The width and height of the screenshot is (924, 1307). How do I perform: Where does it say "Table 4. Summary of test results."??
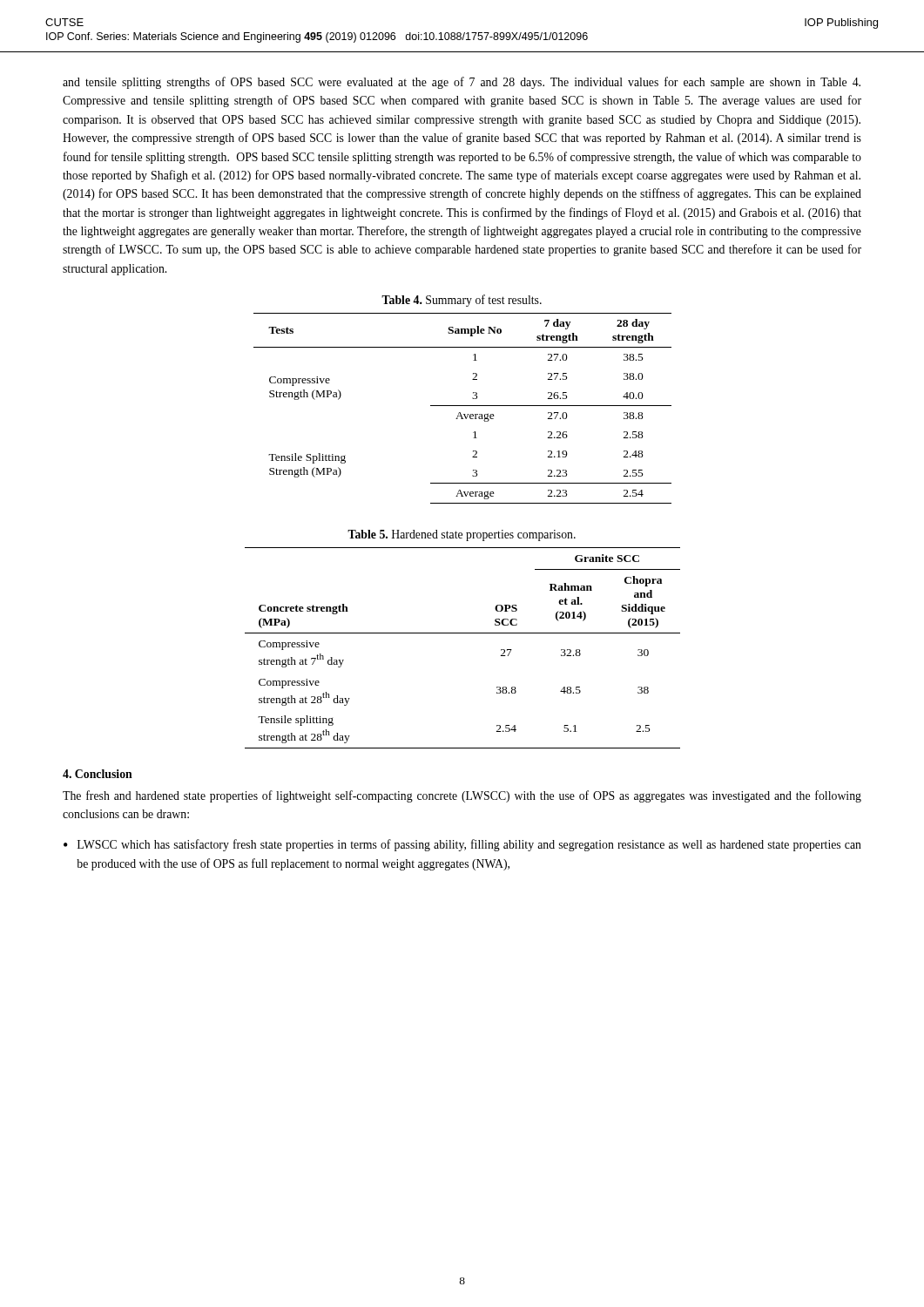click(462, 300)
